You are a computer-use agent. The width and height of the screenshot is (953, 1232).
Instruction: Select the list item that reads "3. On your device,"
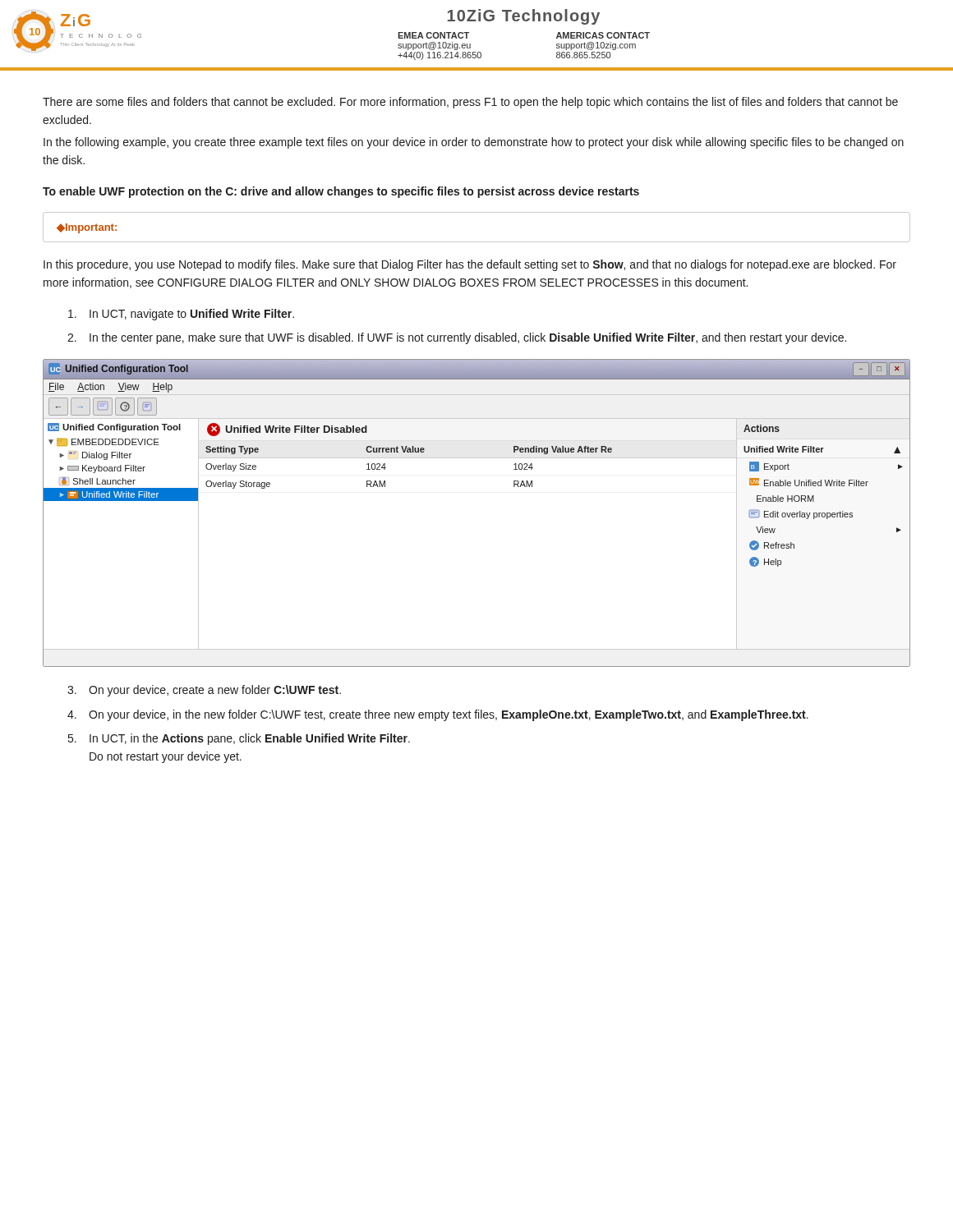click(x=205, y=691)
